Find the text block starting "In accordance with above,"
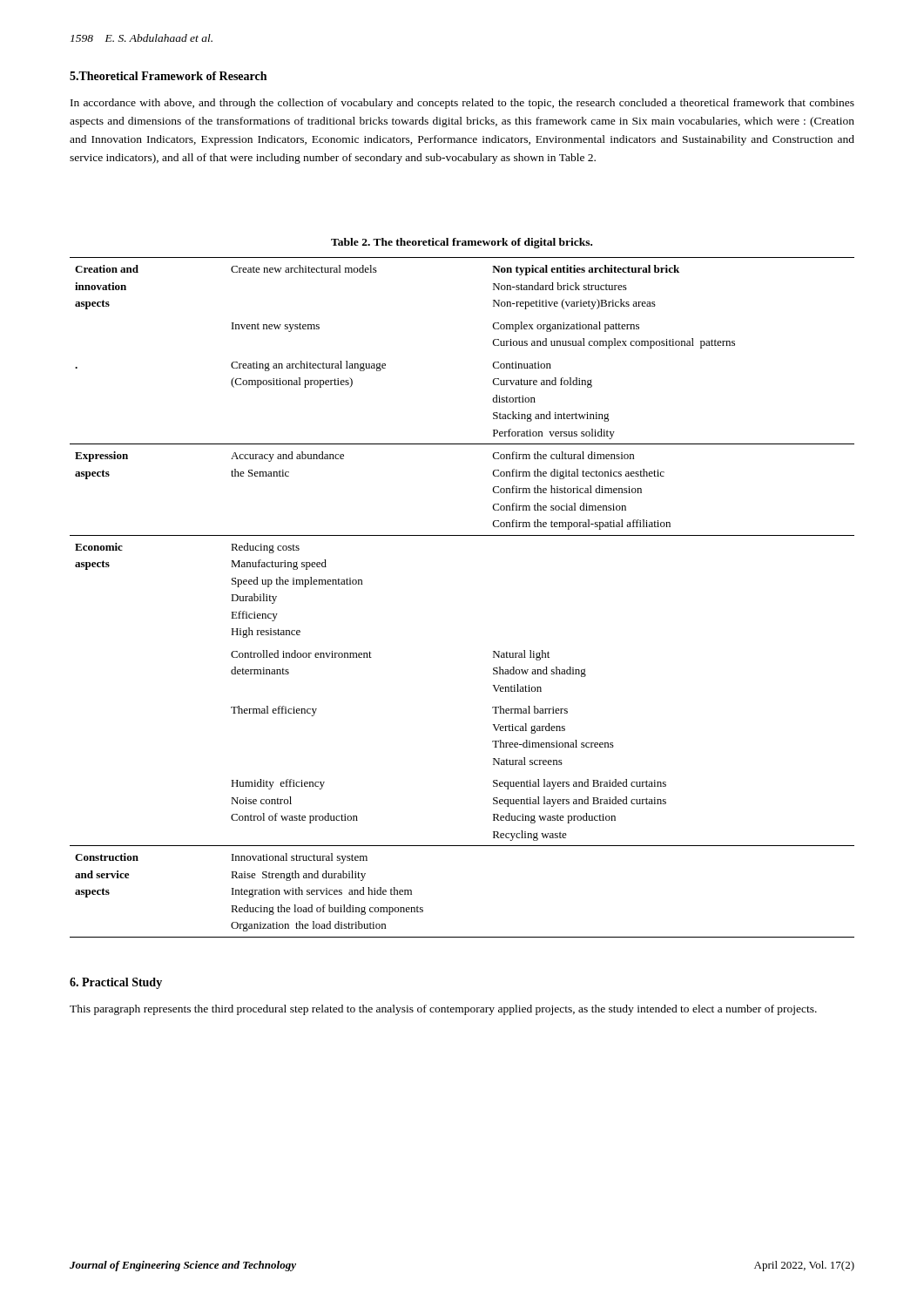The image size is (924, 1307). [462, 130]
